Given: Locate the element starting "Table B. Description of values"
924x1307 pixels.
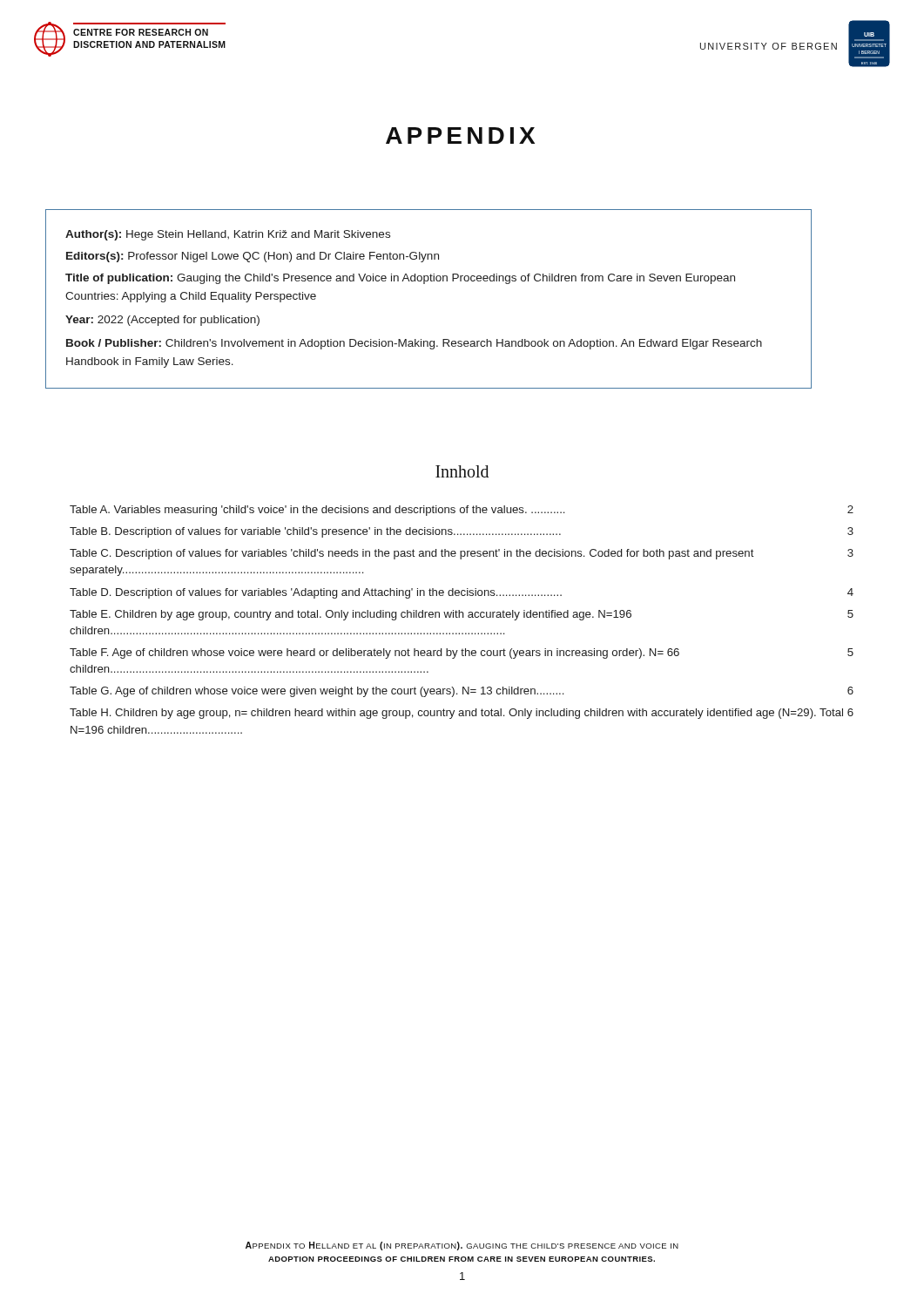Looking at the screenshot, I should click(462, 531).
